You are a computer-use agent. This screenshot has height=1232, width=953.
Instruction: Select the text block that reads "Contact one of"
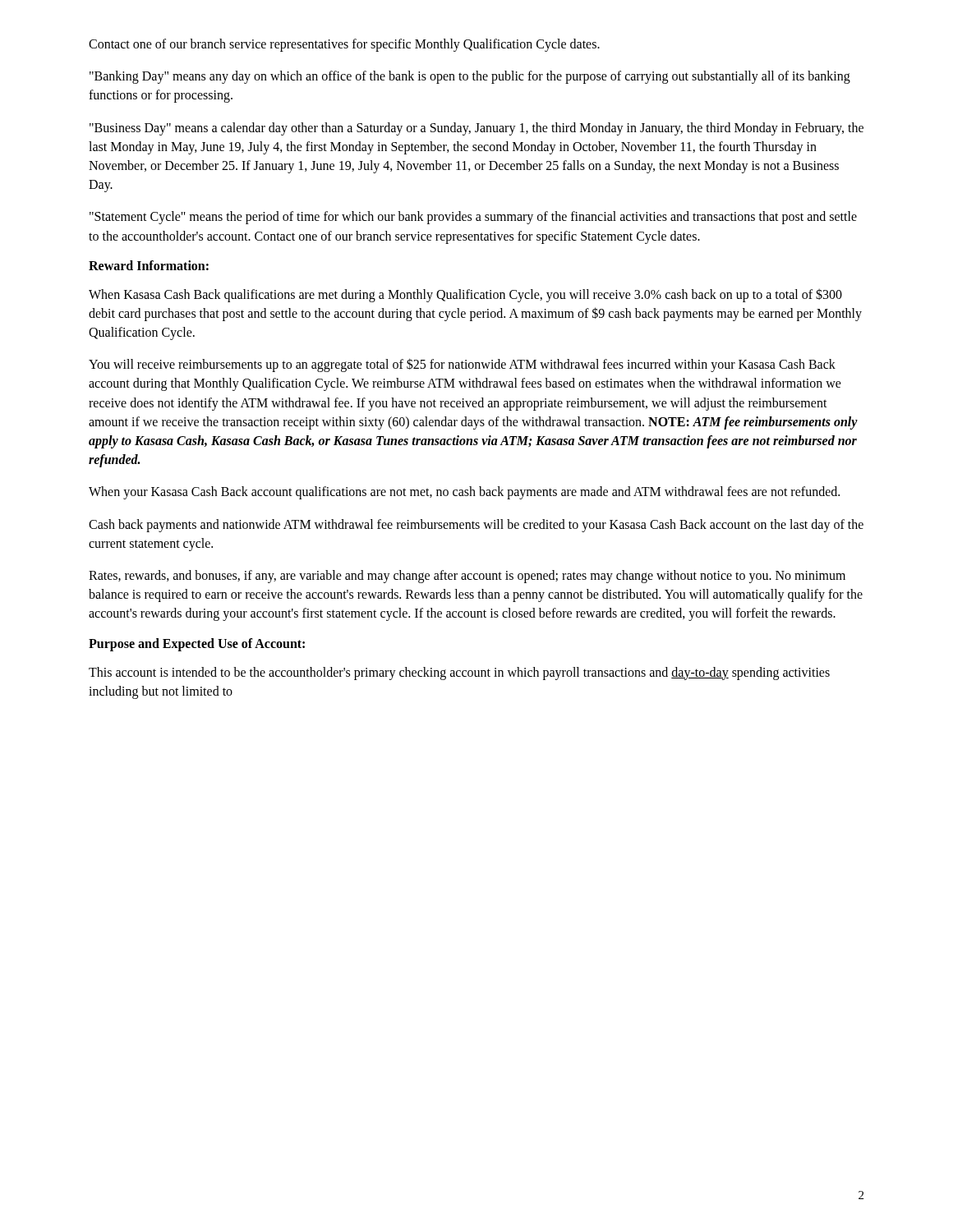click(x=344, y=44)
